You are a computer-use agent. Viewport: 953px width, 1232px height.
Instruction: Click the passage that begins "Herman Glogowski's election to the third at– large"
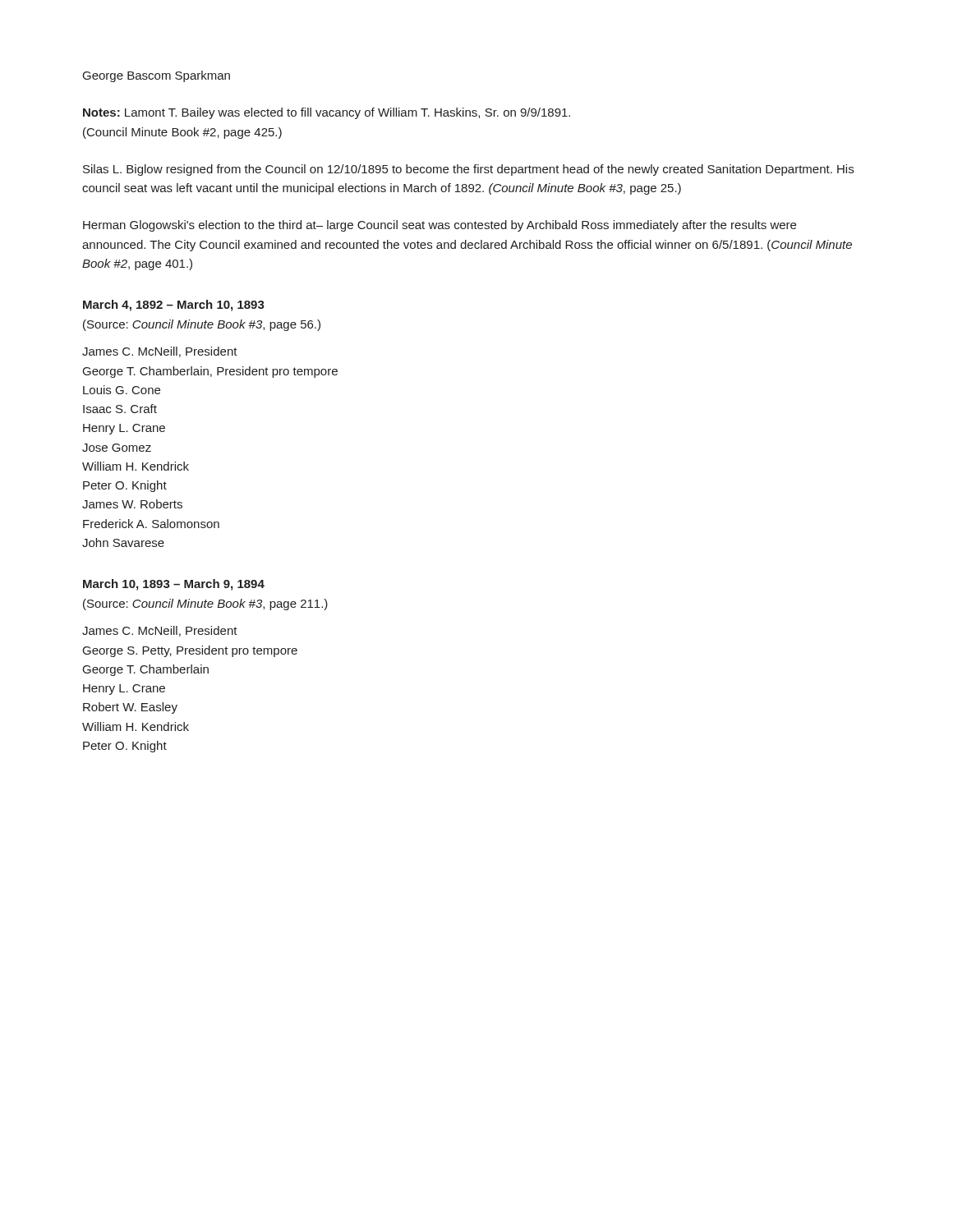[x=467, y=244]
